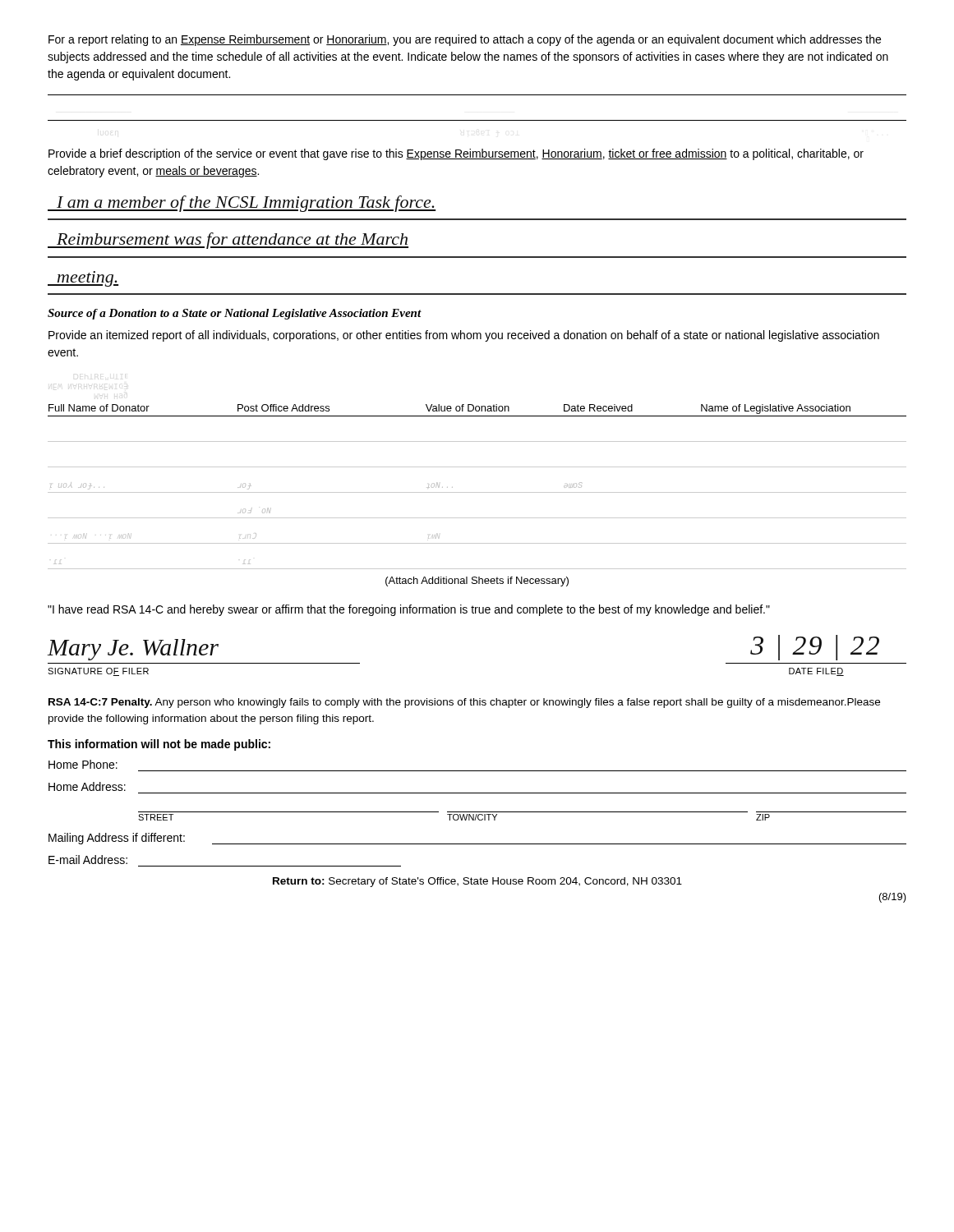Select the section header
Screen dimensions: 1232x954
234,313
